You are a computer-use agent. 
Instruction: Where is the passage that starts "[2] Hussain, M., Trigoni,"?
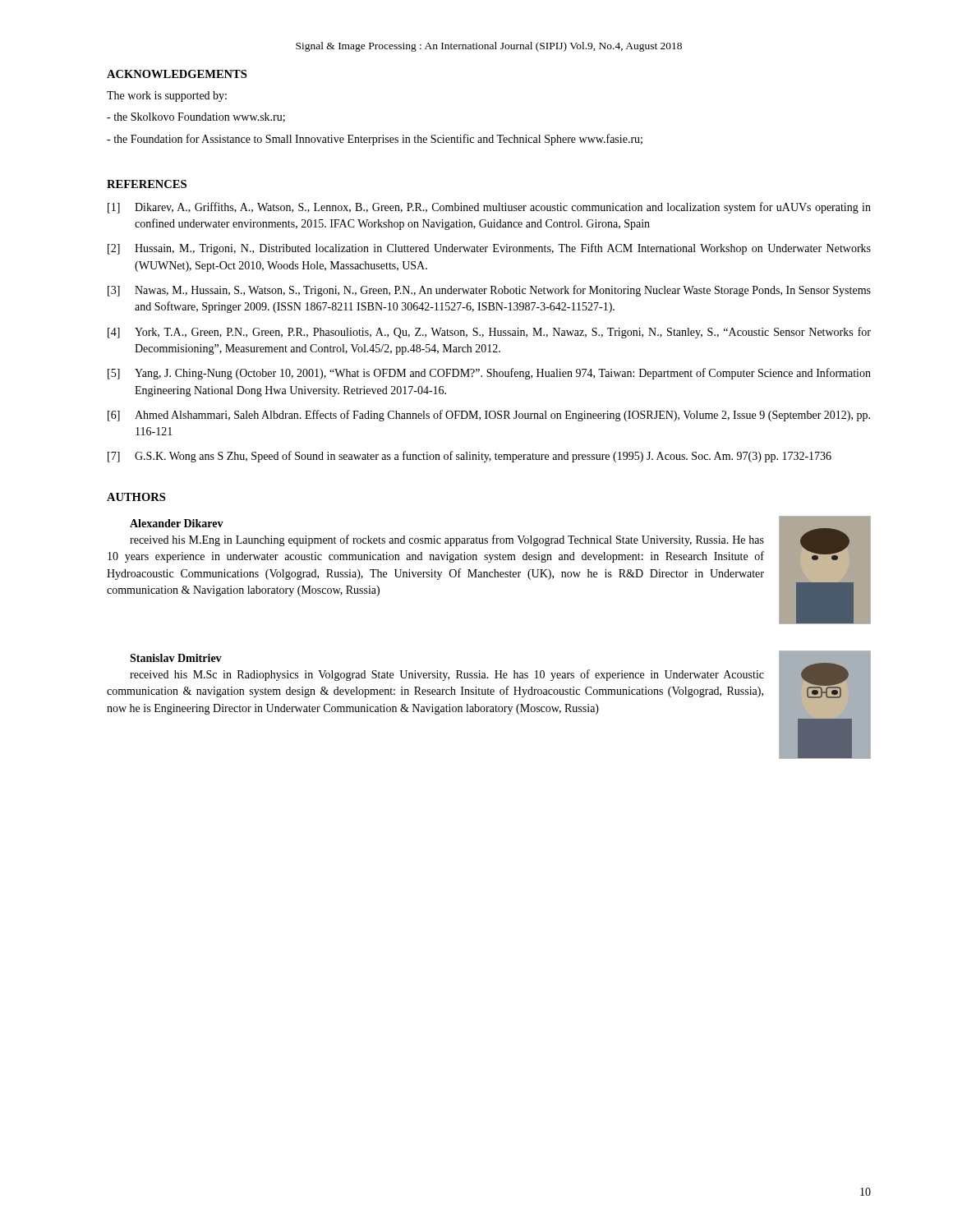489,258
